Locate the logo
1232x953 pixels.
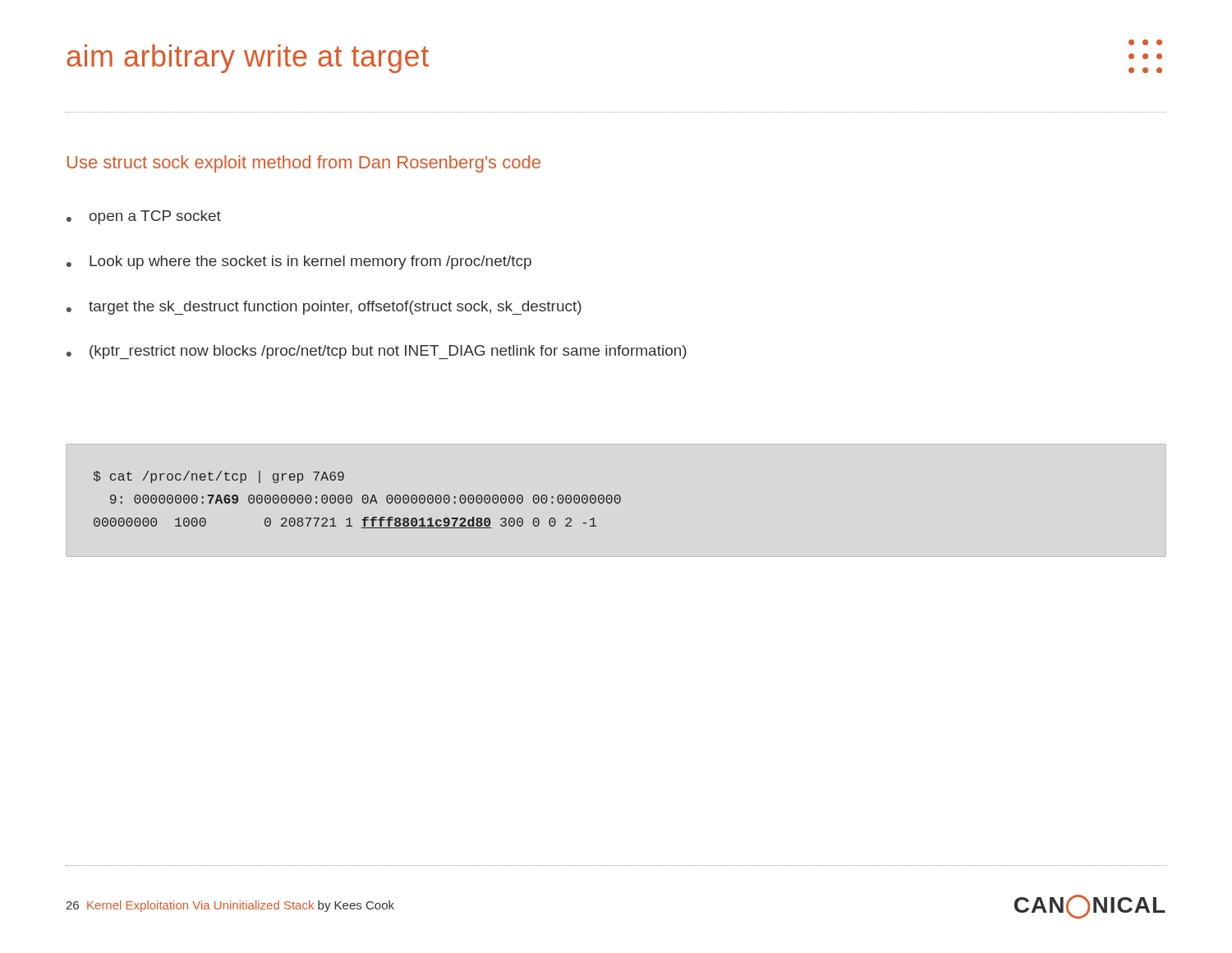1090,905
